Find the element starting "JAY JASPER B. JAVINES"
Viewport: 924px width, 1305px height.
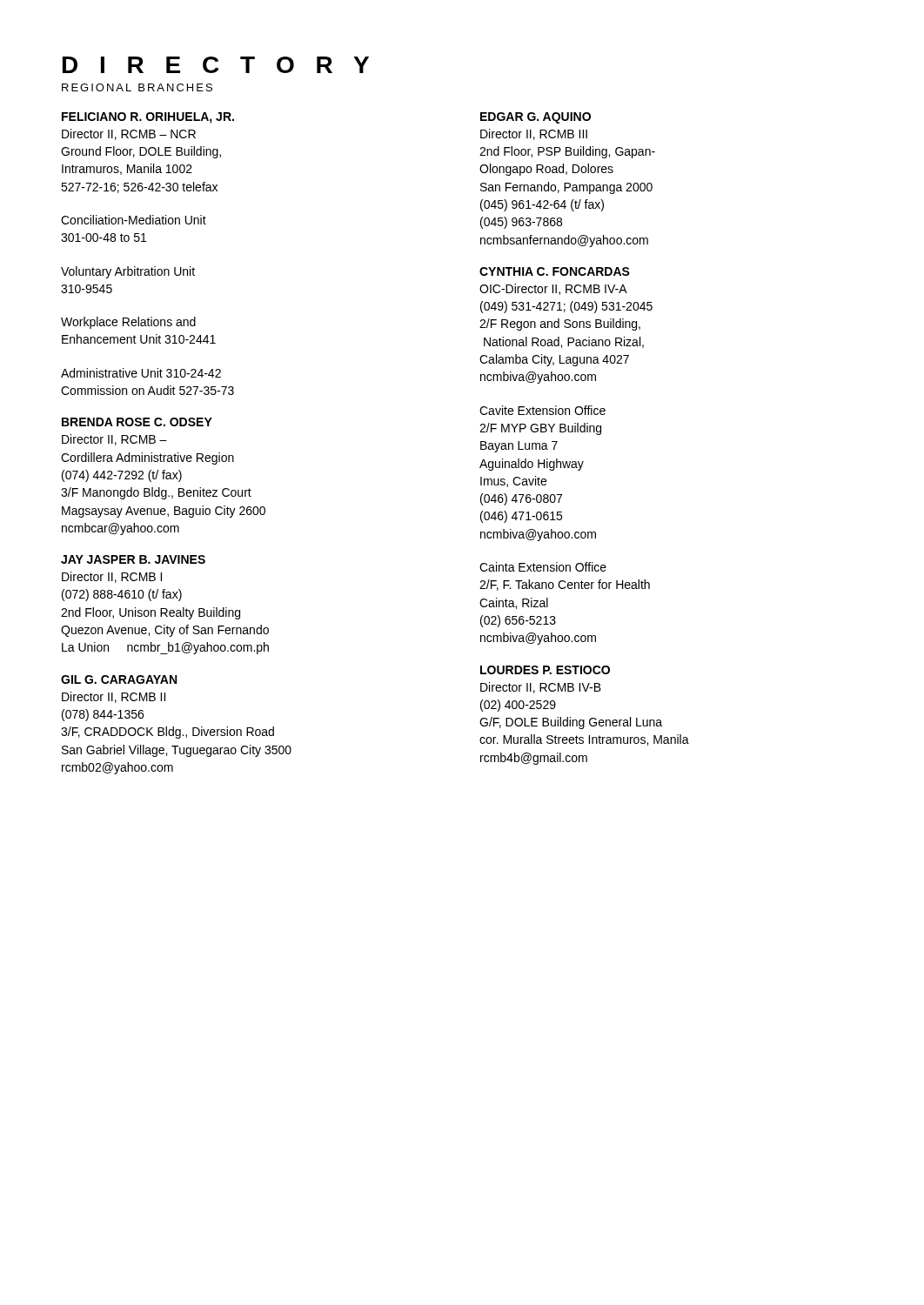(133, 559)
